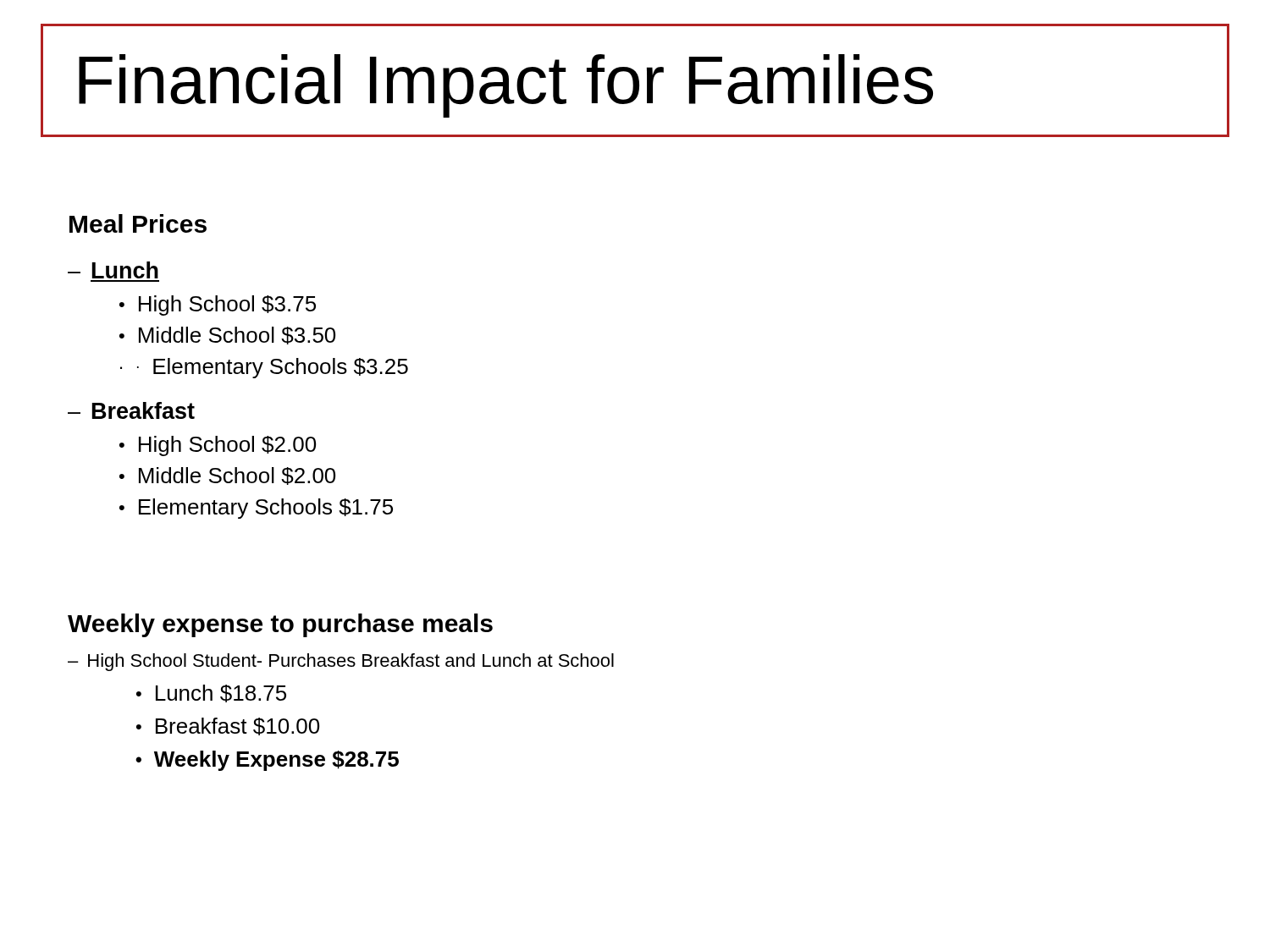Click on the list item containing "Middle School $2.00"

pos(237,476)
